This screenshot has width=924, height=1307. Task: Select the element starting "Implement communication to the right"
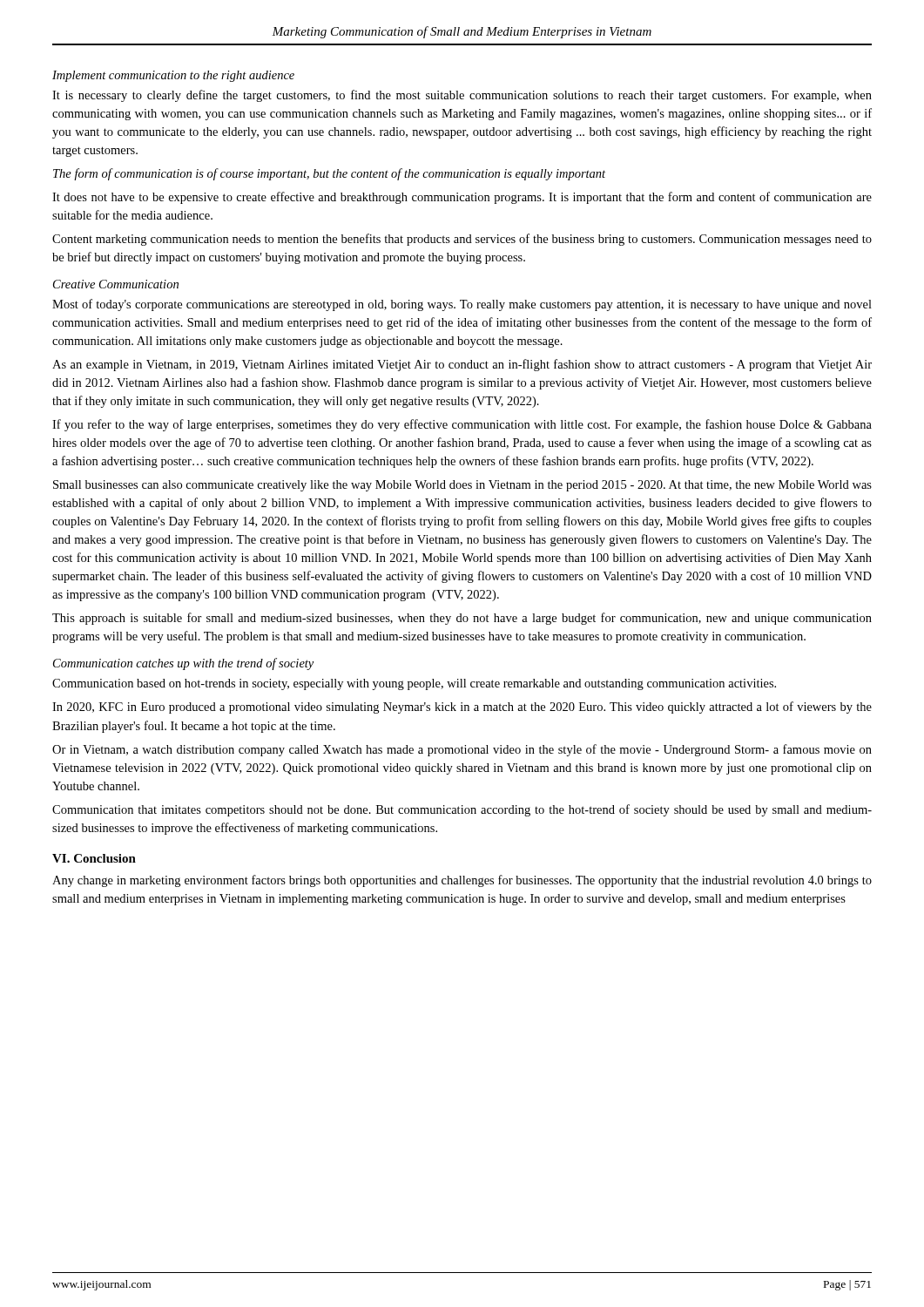(173, 76)
